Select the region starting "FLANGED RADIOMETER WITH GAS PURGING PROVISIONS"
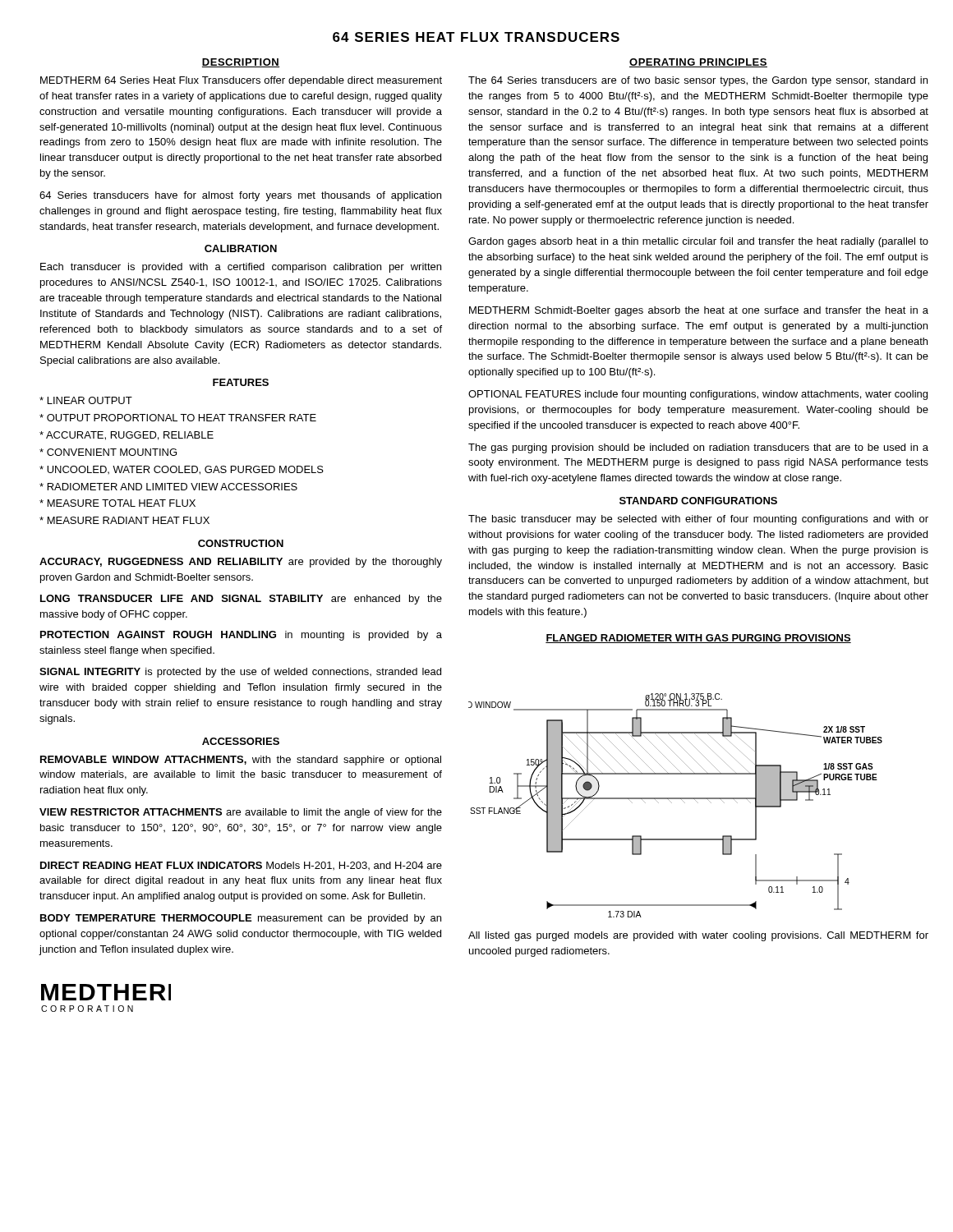 (698, 638)
